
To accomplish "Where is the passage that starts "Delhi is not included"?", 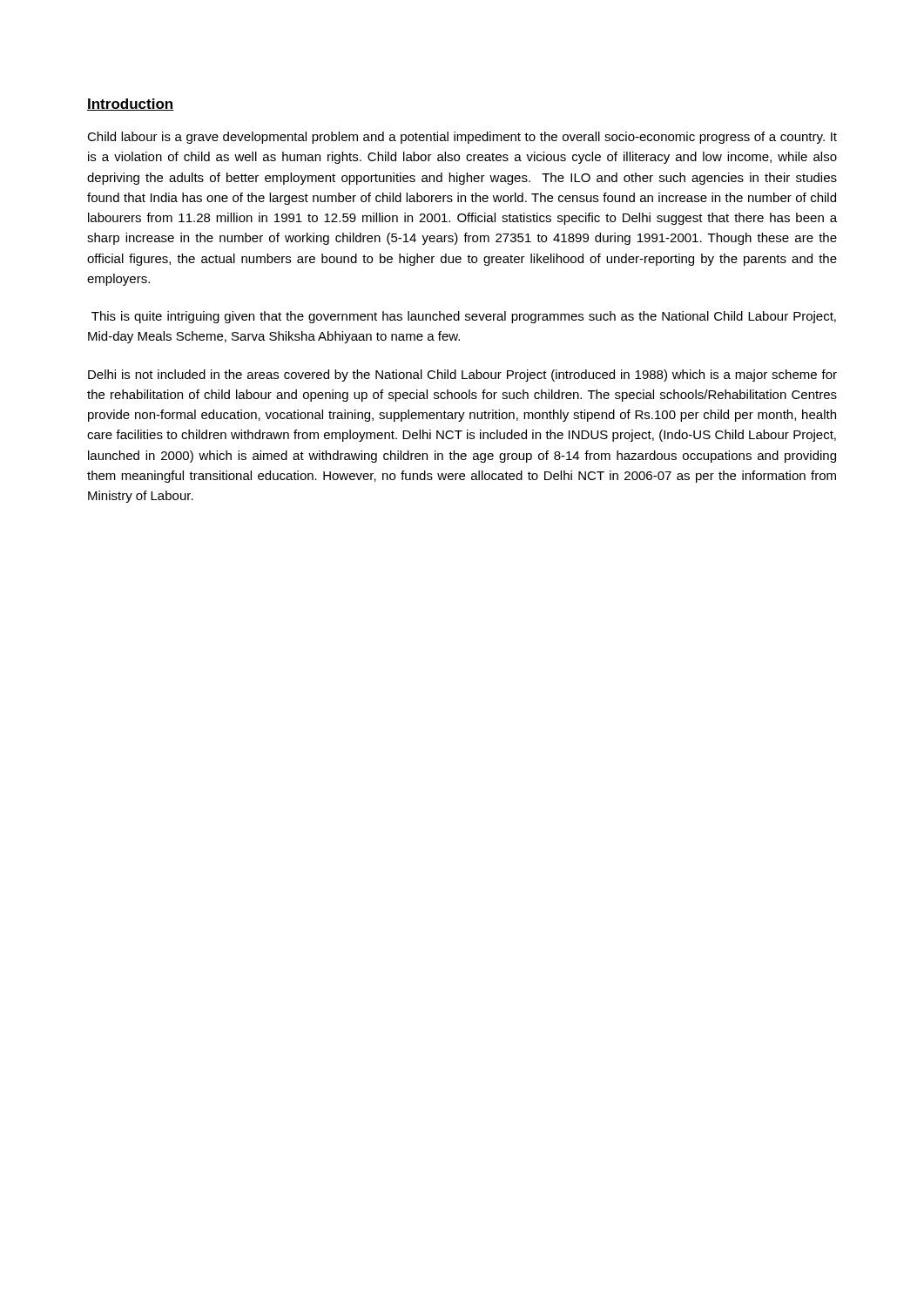I will point(462,435).
